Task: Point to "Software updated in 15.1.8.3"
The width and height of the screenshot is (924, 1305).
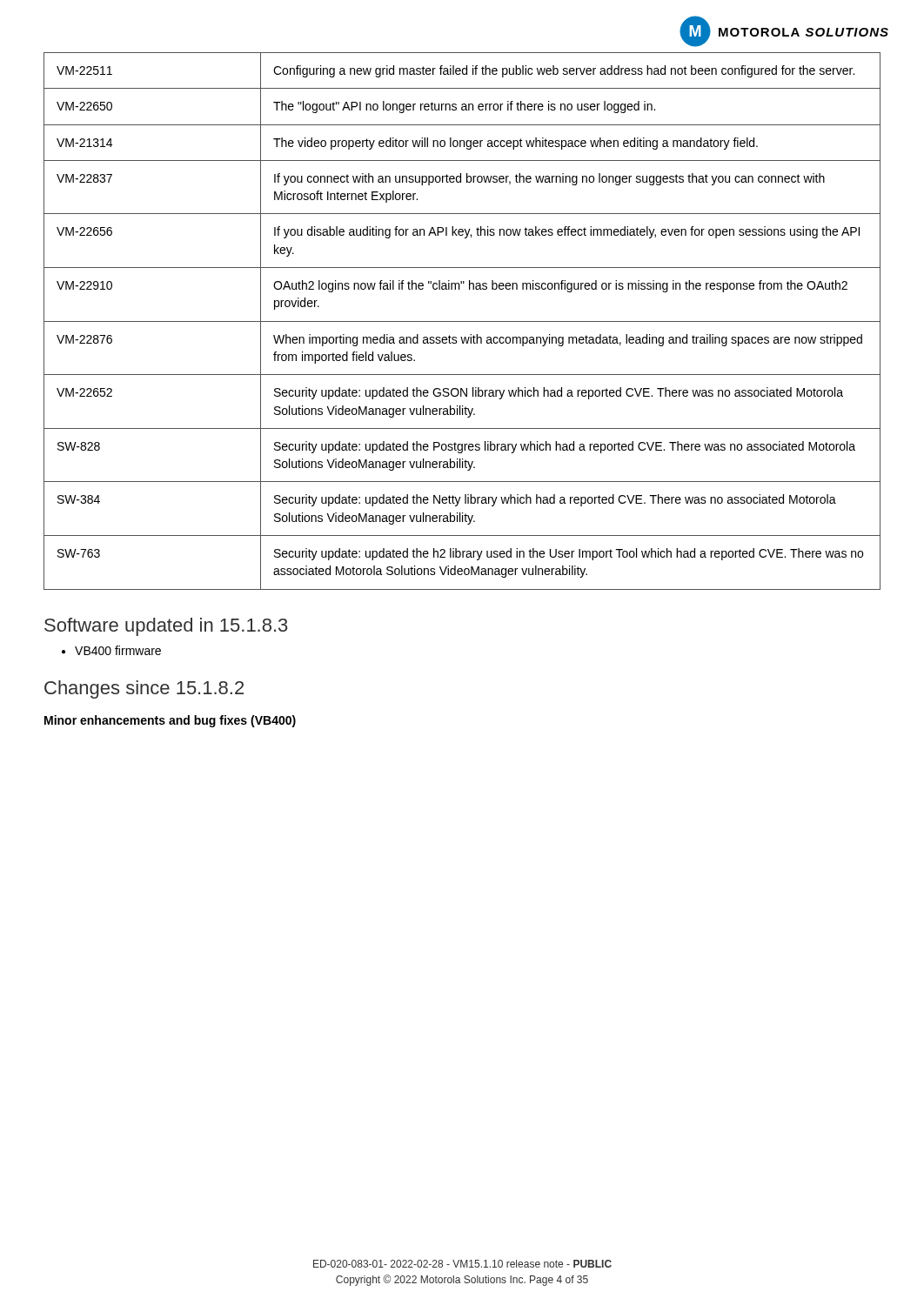Action: [166, 625]
